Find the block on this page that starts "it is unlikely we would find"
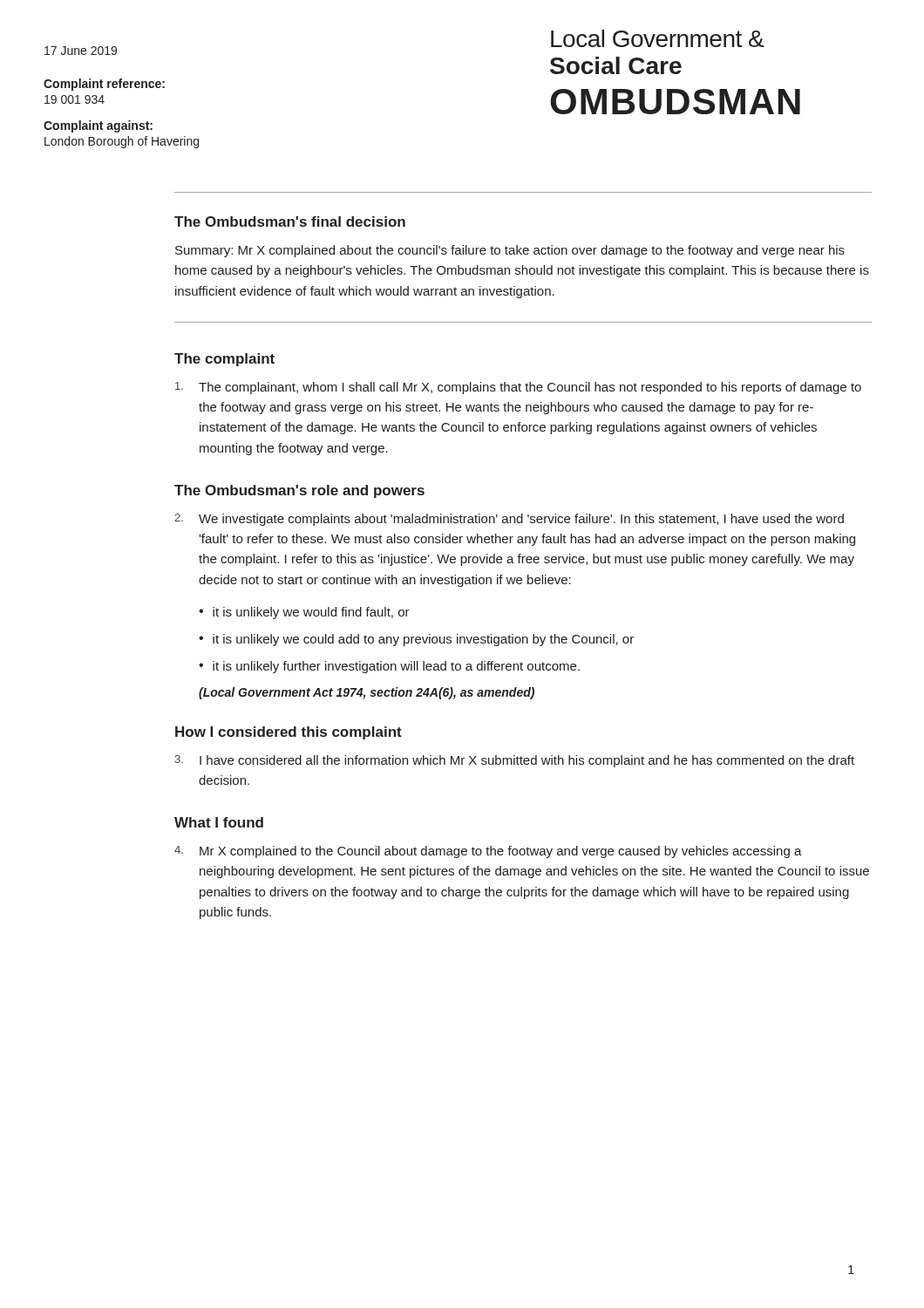This screenshot has height=1308, width=924. 311,611
